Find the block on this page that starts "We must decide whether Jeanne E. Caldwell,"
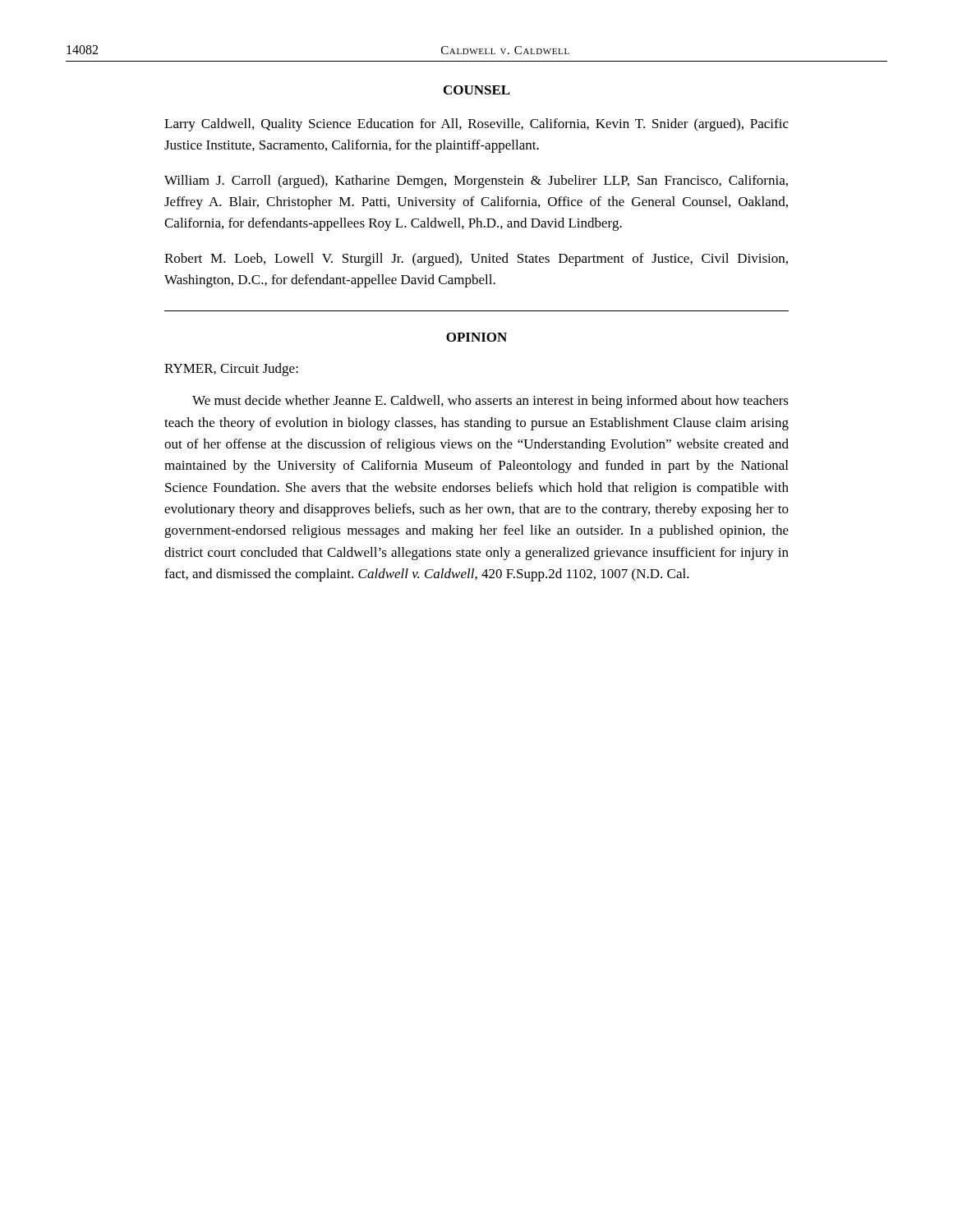Viewport: 953px width, 1232px height. pos(476,487)
